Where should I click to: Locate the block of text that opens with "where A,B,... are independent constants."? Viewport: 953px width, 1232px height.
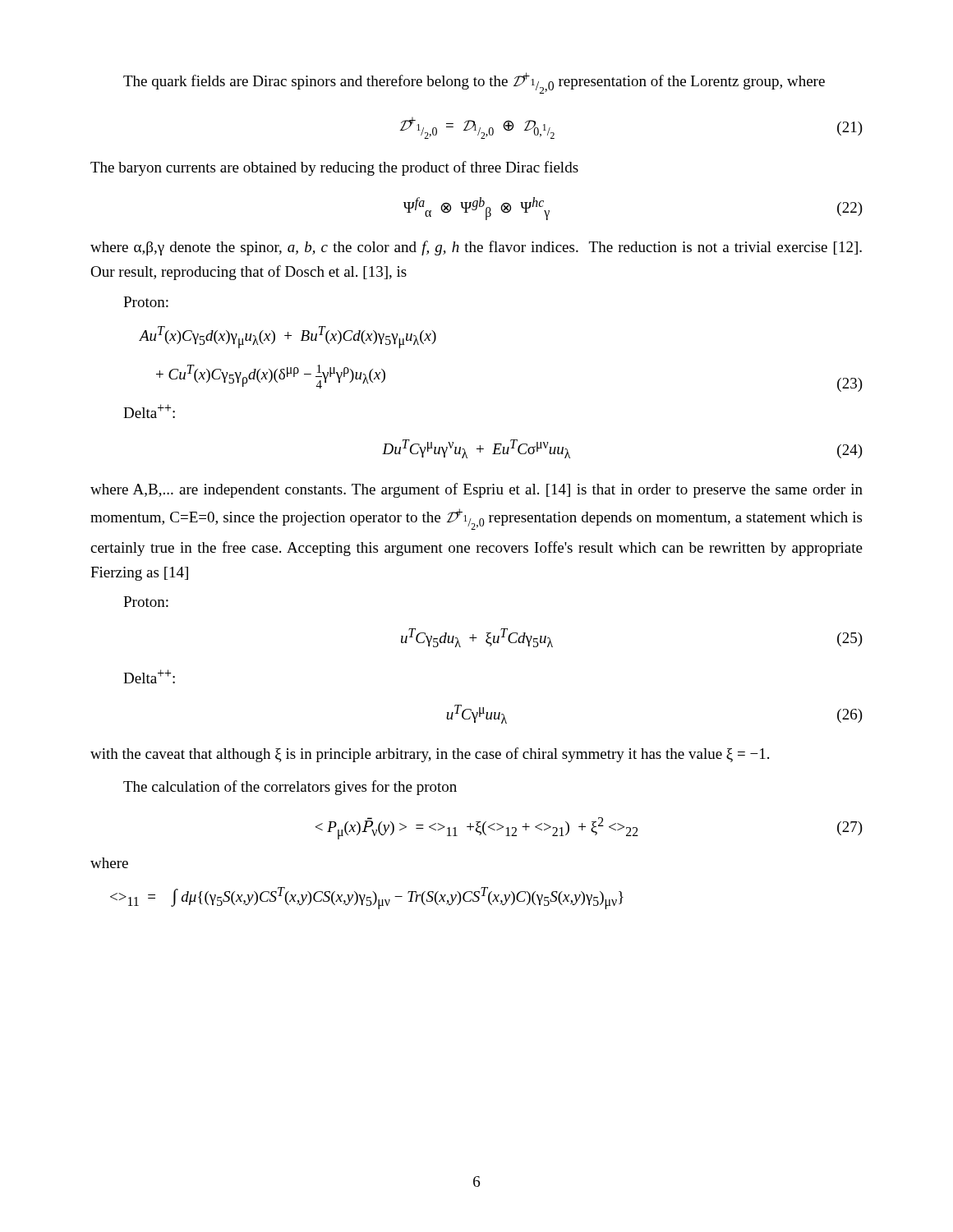pos(476,531)
